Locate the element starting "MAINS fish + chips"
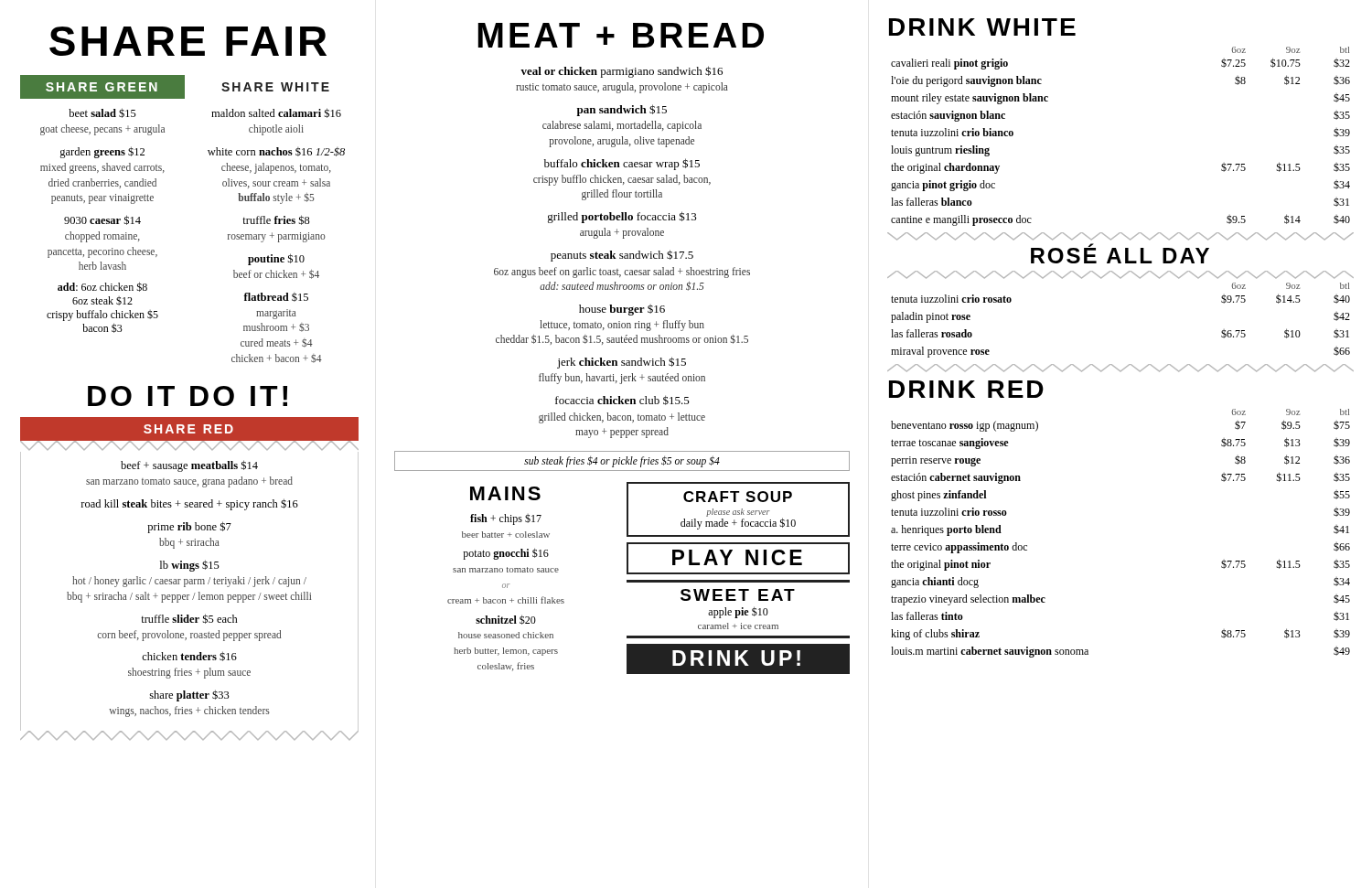This screenshot has height=888, width=1372. 506,578
